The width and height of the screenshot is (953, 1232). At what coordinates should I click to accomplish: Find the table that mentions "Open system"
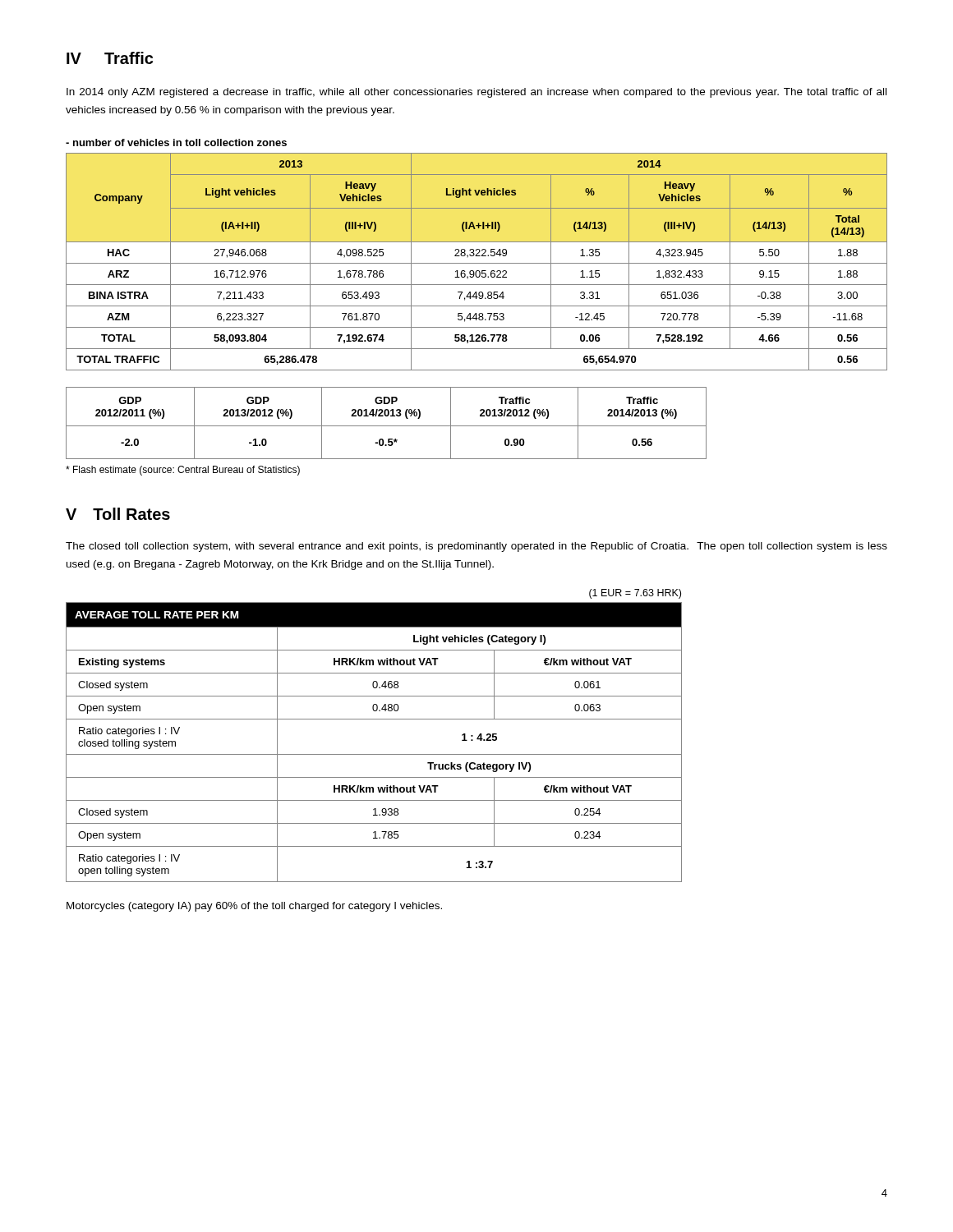[476, 742]
